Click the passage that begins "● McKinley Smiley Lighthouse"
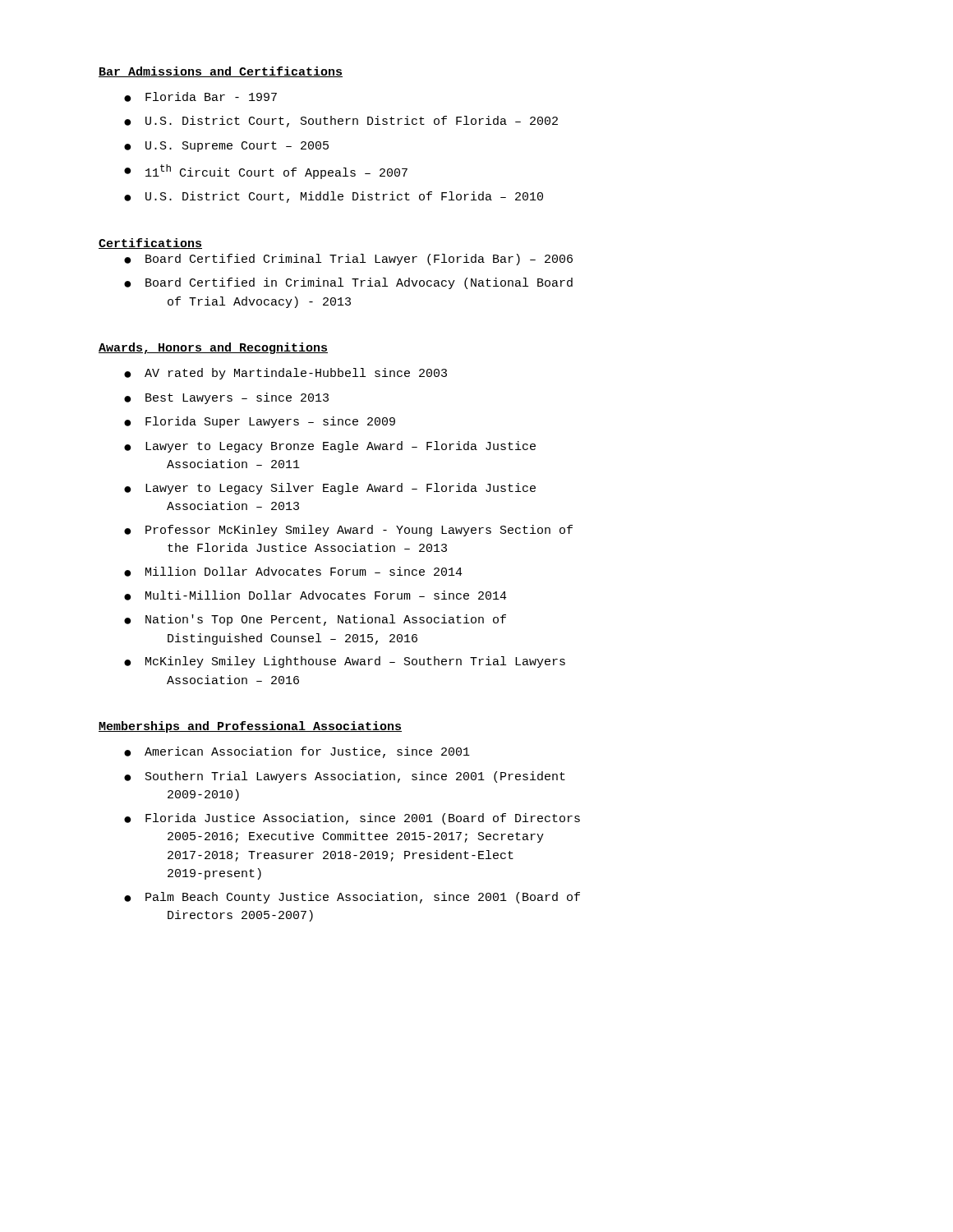The height and width of the screenshot is (1232, 953). tap(489, 673)
